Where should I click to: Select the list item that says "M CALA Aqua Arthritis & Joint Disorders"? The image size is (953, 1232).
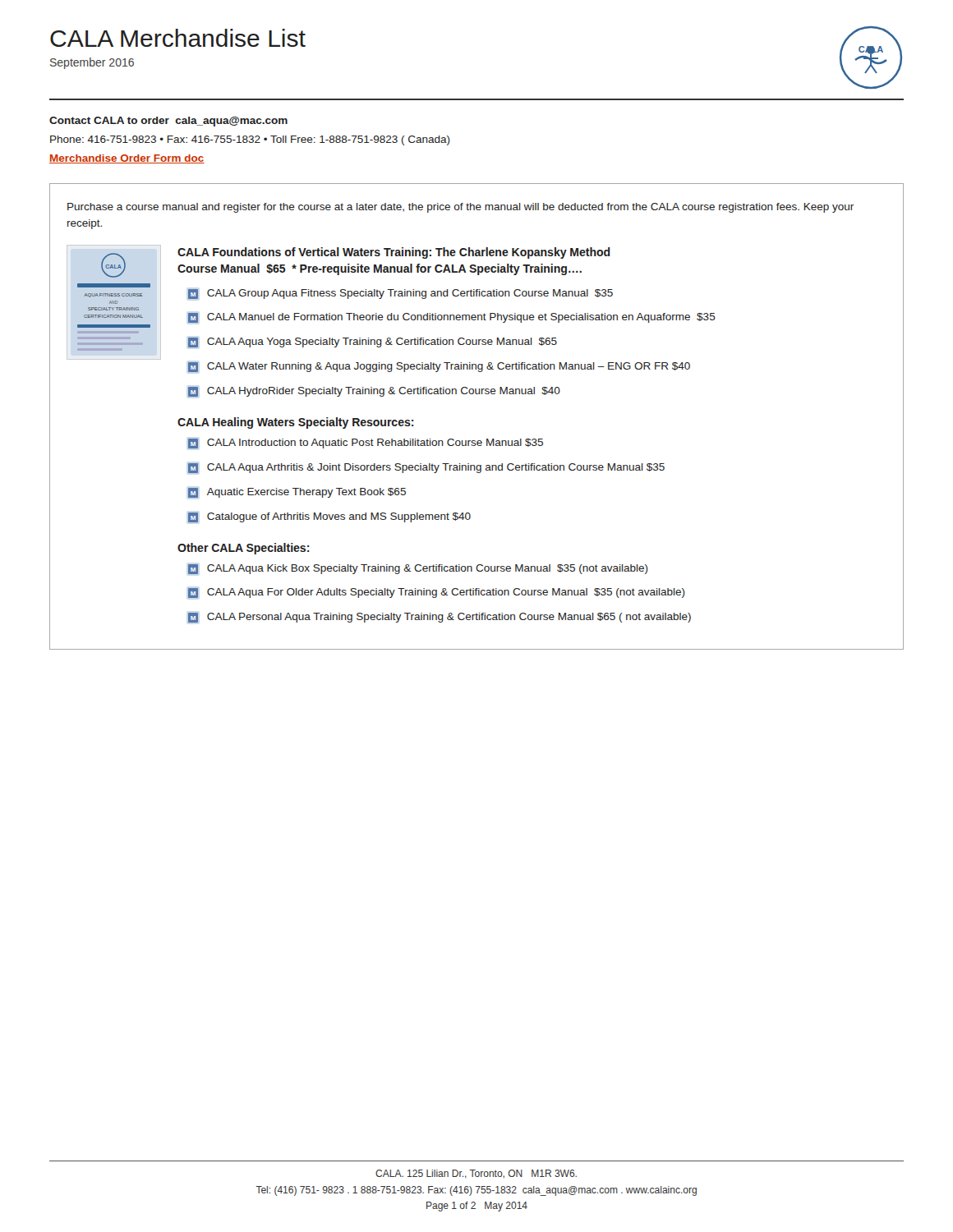[x=425, y=470]
